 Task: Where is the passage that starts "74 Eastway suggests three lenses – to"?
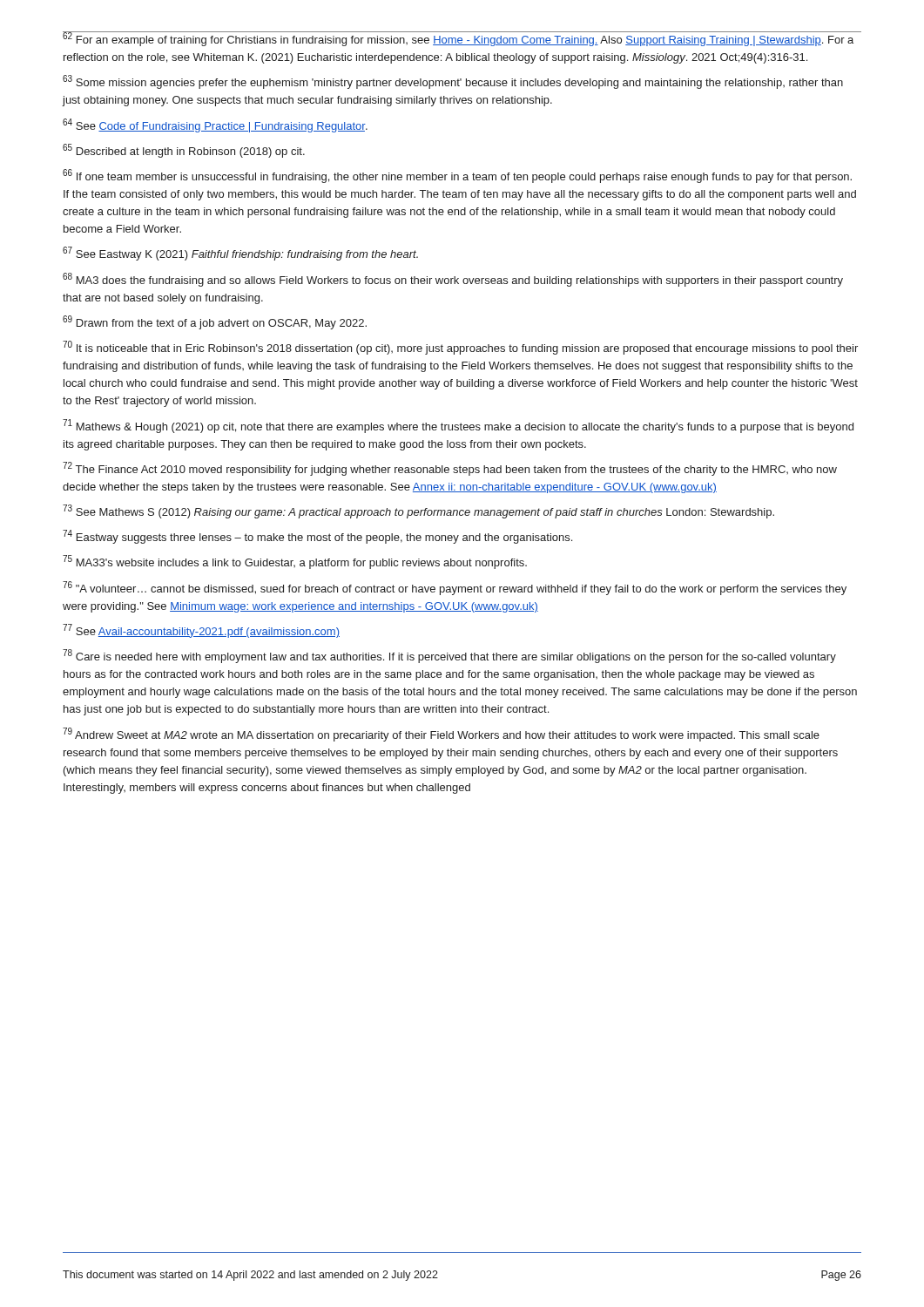(318, 537)
